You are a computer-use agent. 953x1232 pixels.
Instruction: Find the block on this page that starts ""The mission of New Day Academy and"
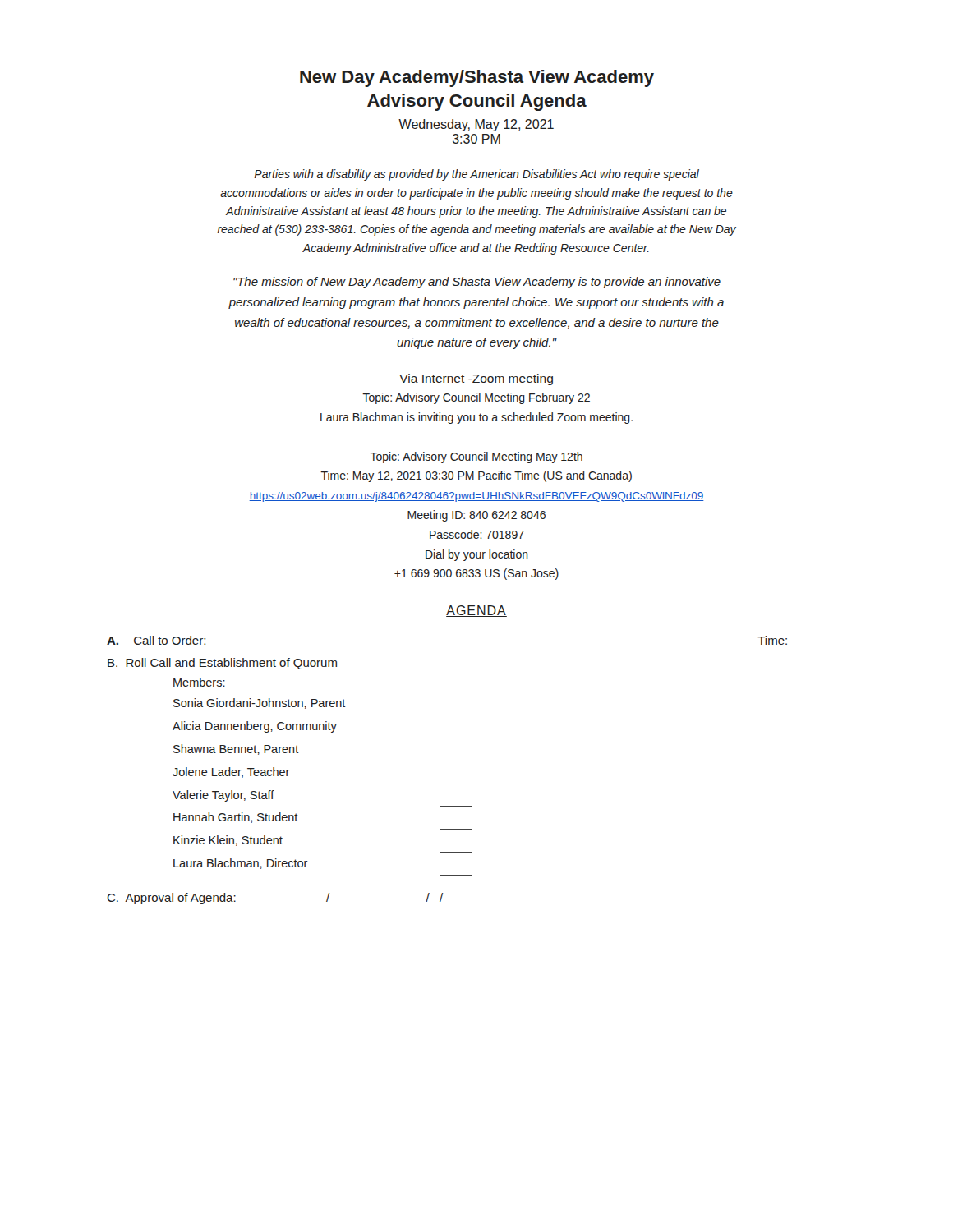(x=476, y=312)
